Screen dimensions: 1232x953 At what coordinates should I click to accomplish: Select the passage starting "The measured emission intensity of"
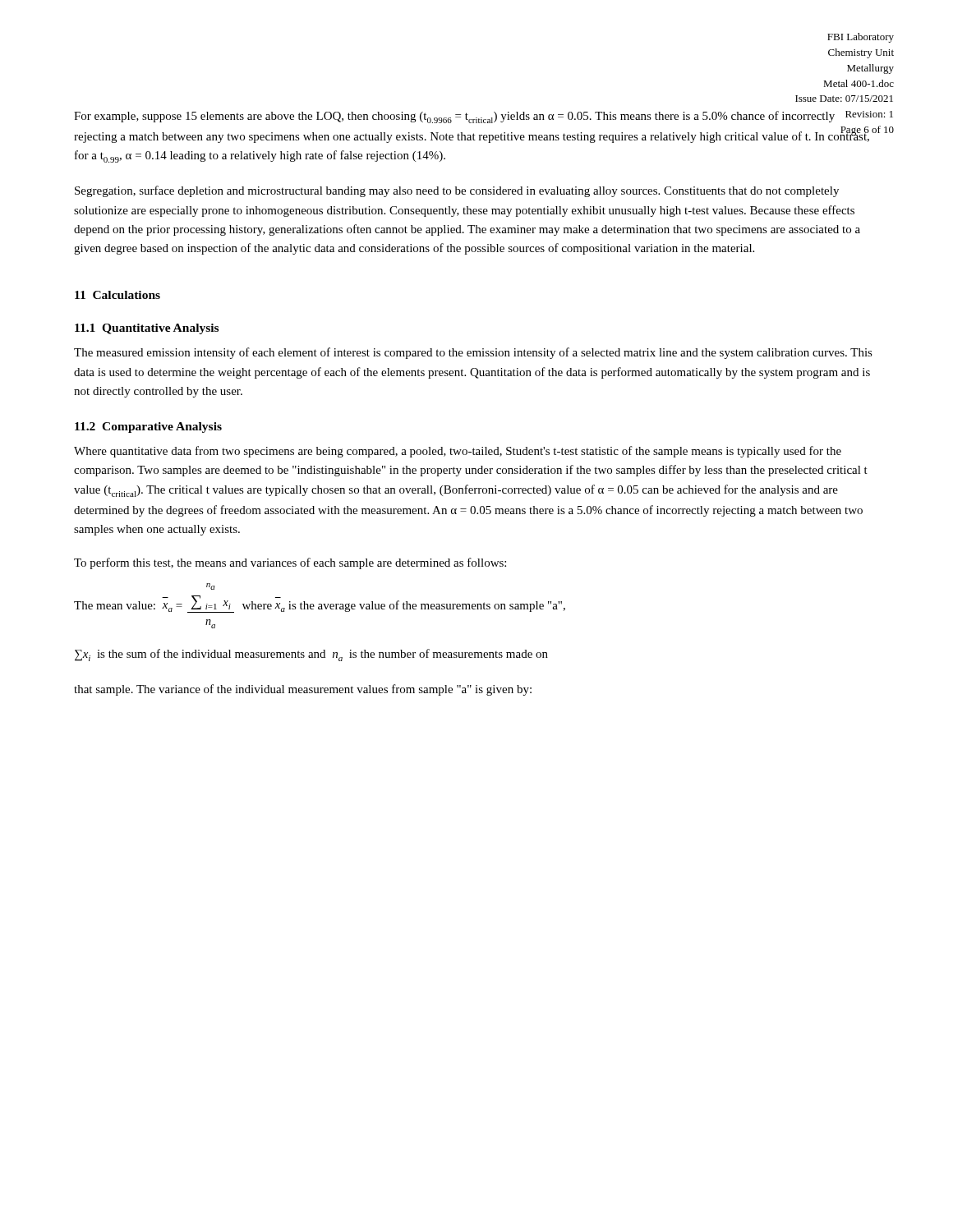pyautogui.click(x=473, y=372)
